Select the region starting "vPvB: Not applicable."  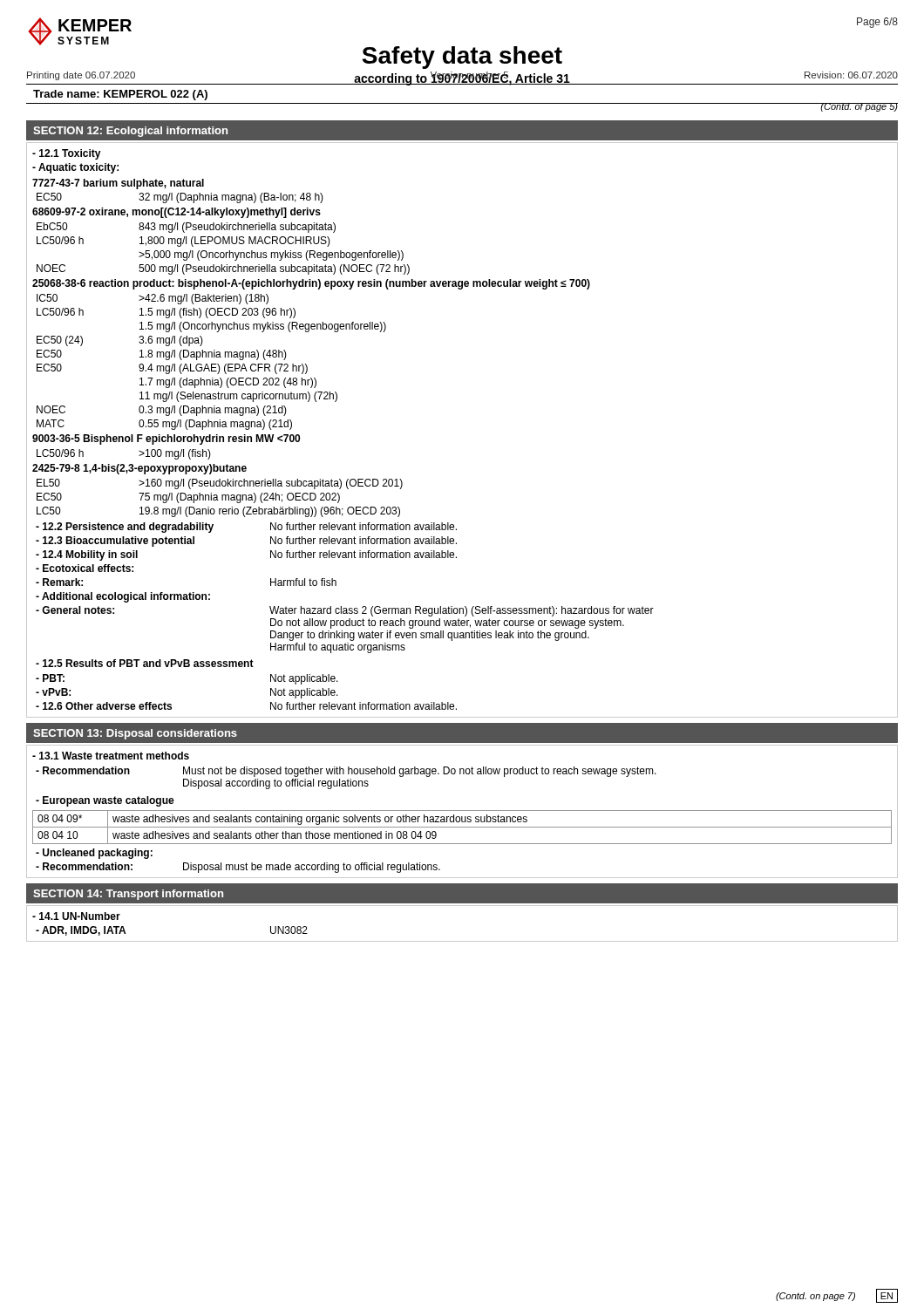[x=54, y=692]
